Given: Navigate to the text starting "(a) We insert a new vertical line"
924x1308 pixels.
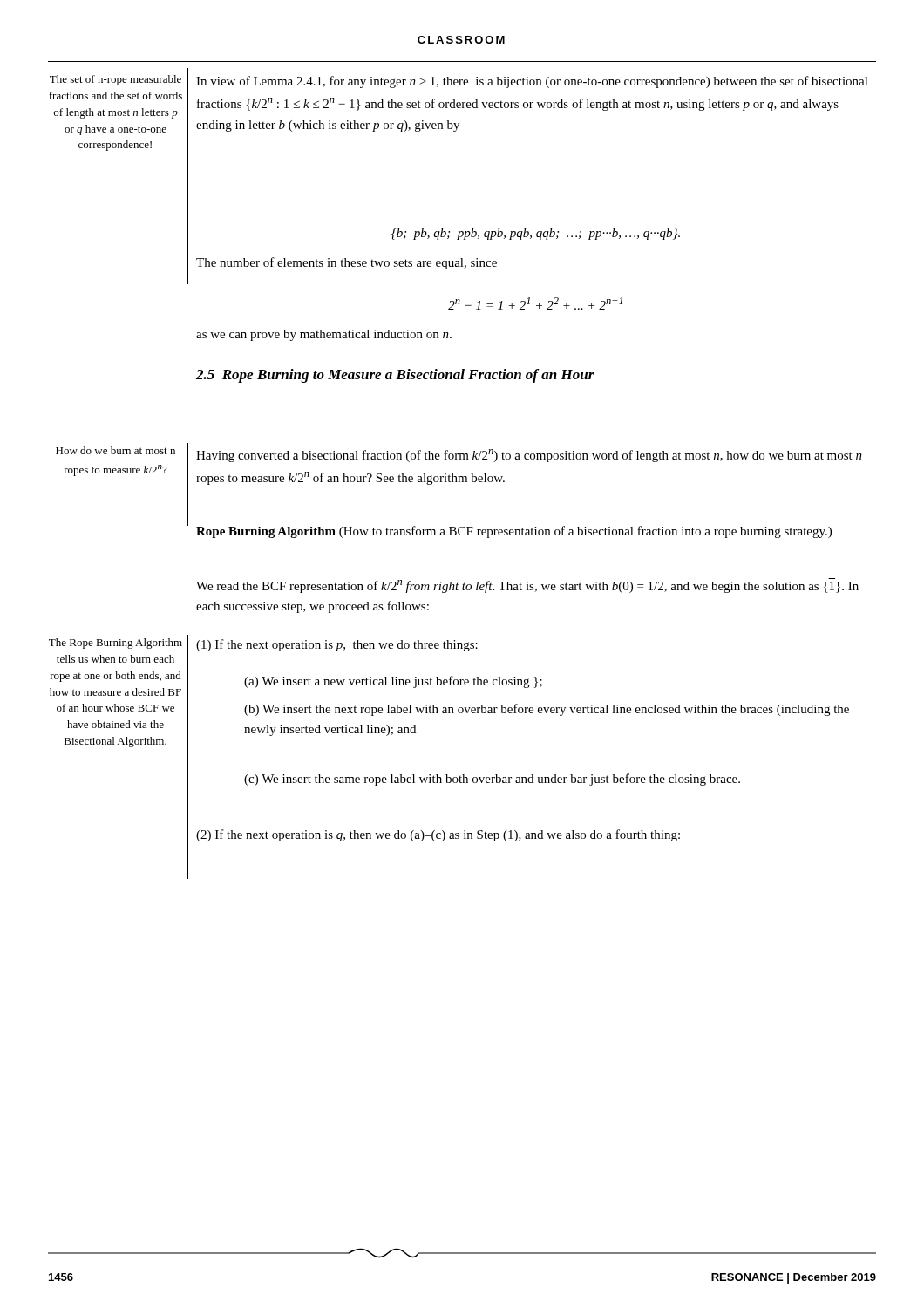Looking at the screenshot, I should click(393, 681).
